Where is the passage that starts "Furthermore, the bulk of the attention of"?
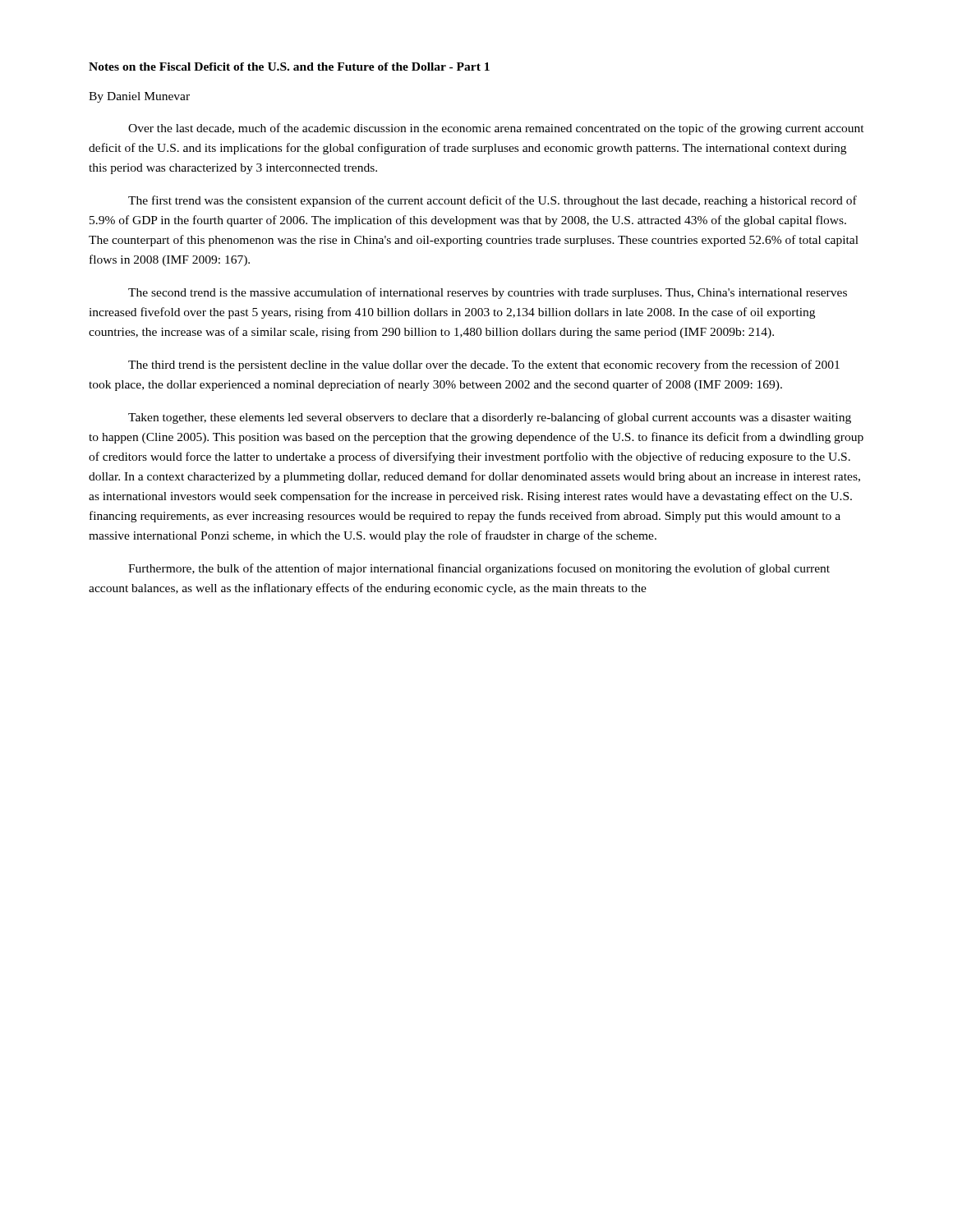The image size is (953, 1232). coord(459,578)
